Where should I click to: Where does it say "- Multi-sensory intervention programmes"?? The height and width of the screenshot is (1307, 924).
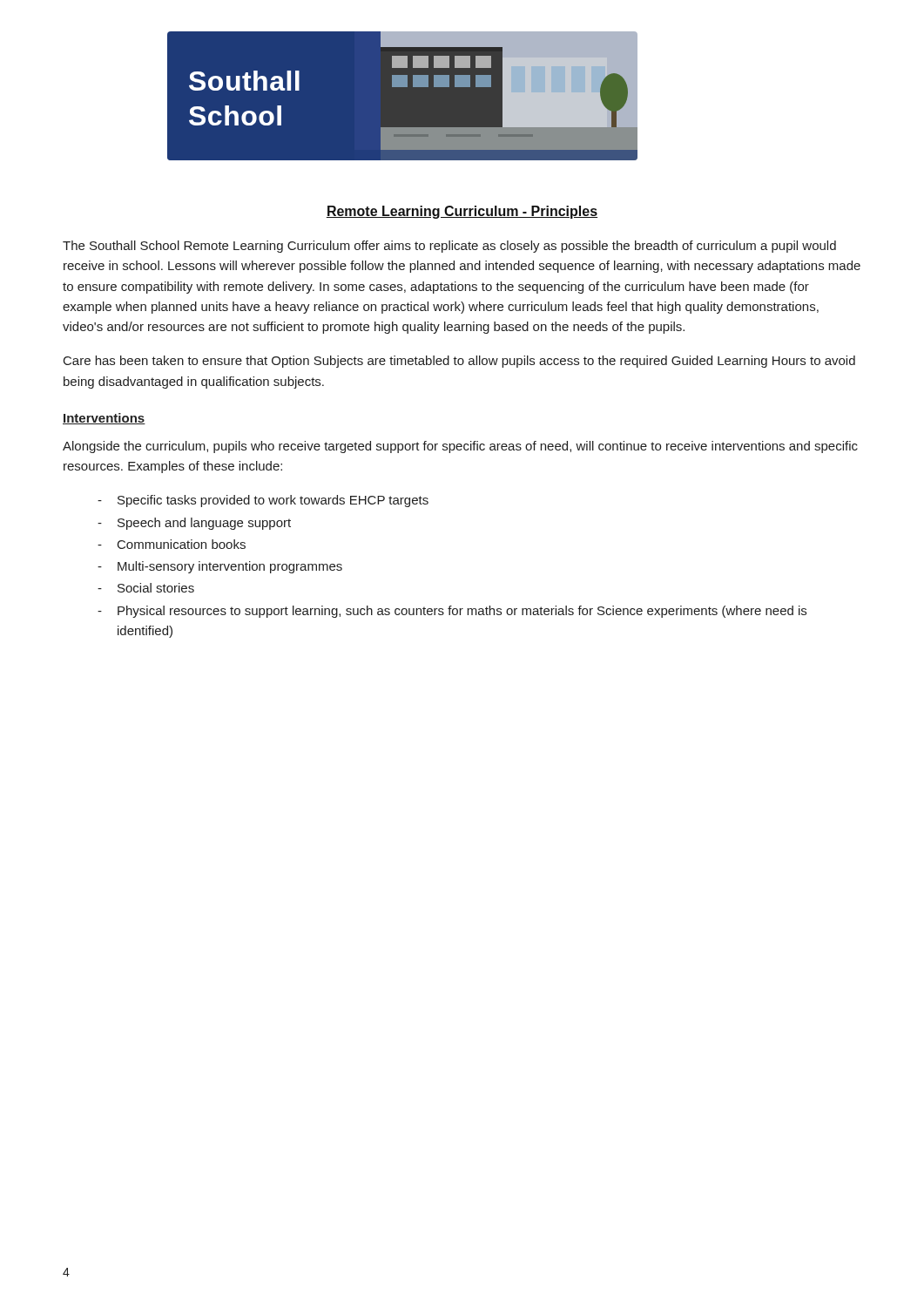(220, 567)
